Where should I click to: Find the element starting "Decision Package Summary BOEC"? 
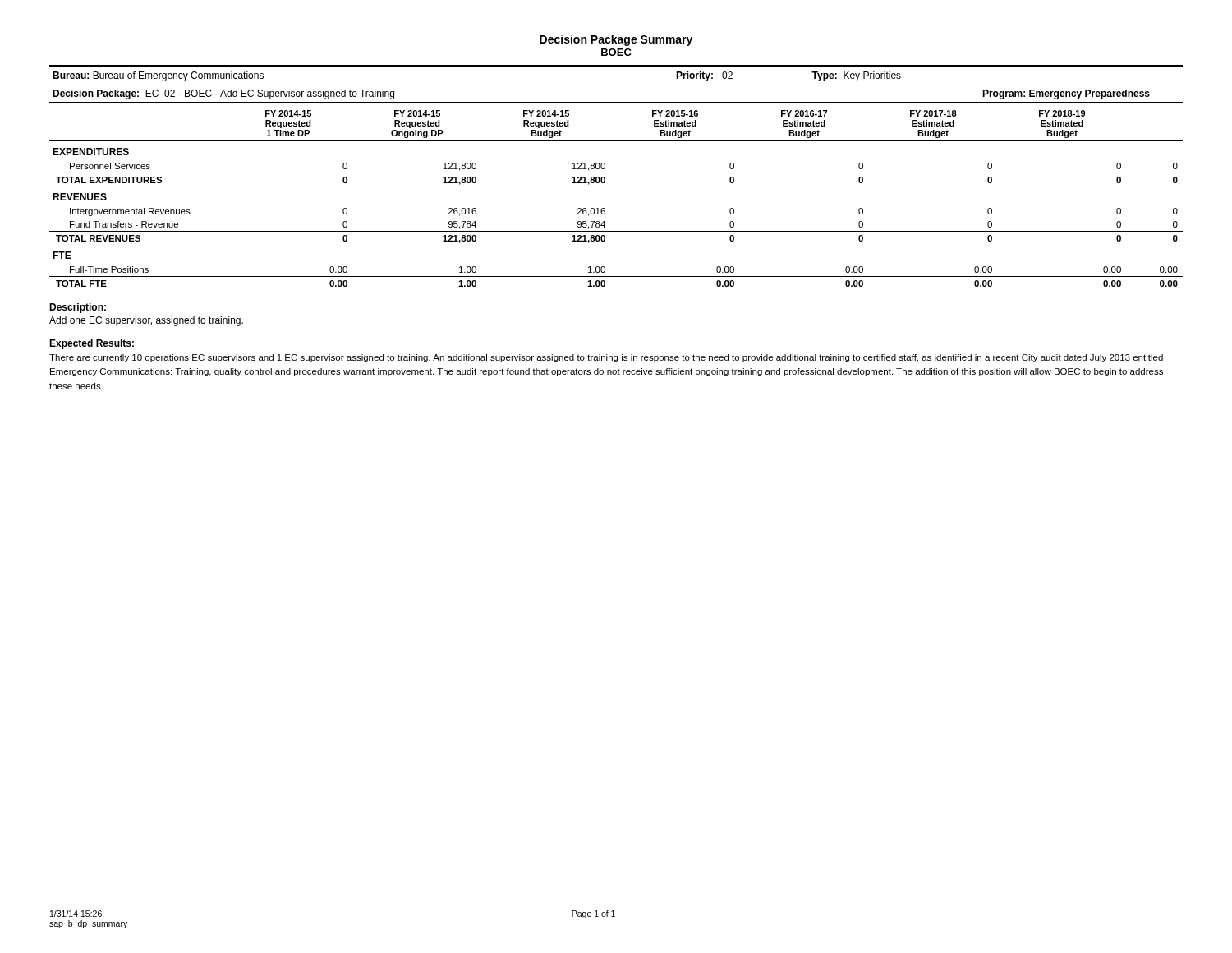(x=616, y=46)
